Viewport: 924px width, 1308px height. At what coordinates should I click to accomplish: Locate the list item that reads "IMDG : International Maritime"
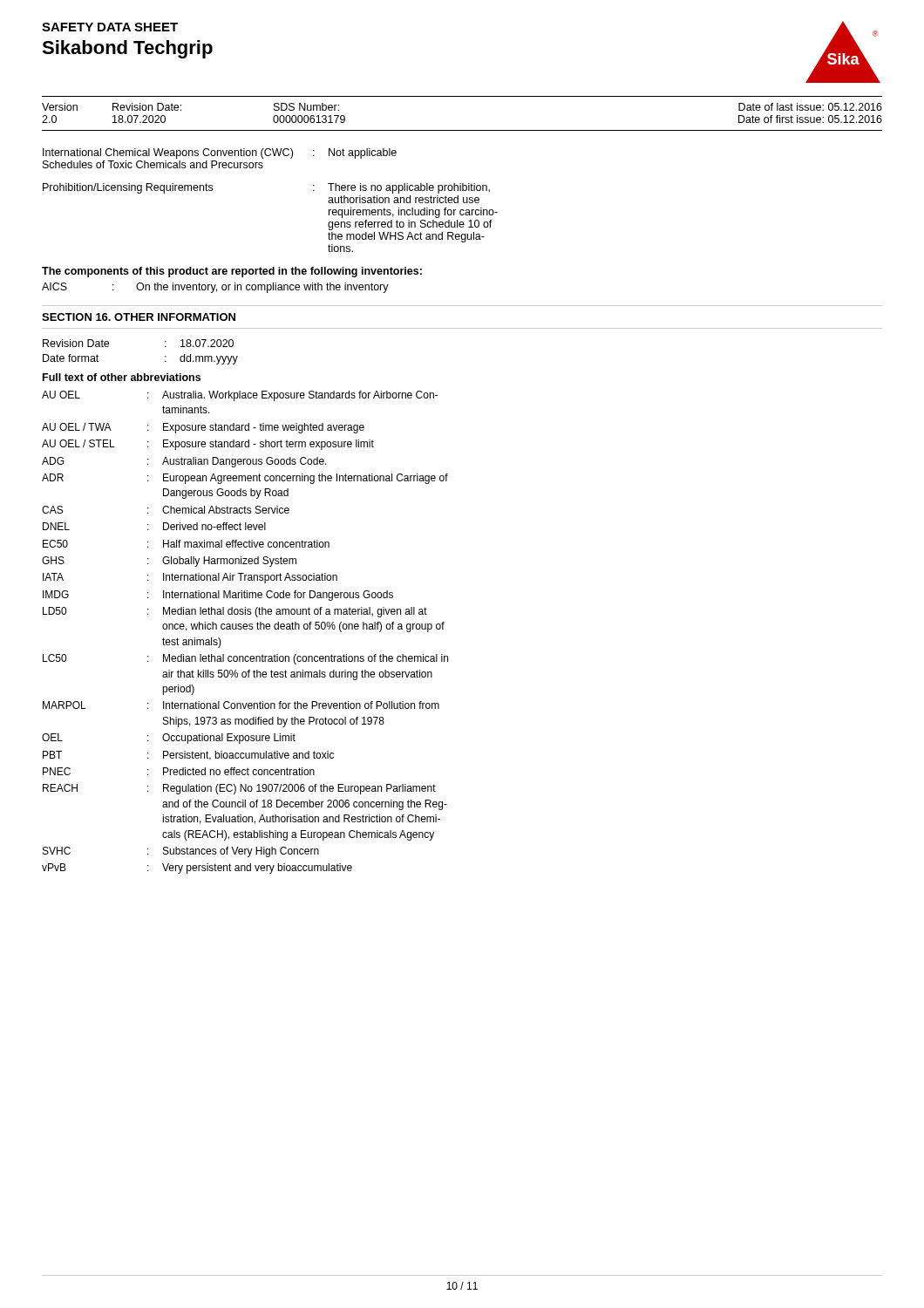point(218,596)
